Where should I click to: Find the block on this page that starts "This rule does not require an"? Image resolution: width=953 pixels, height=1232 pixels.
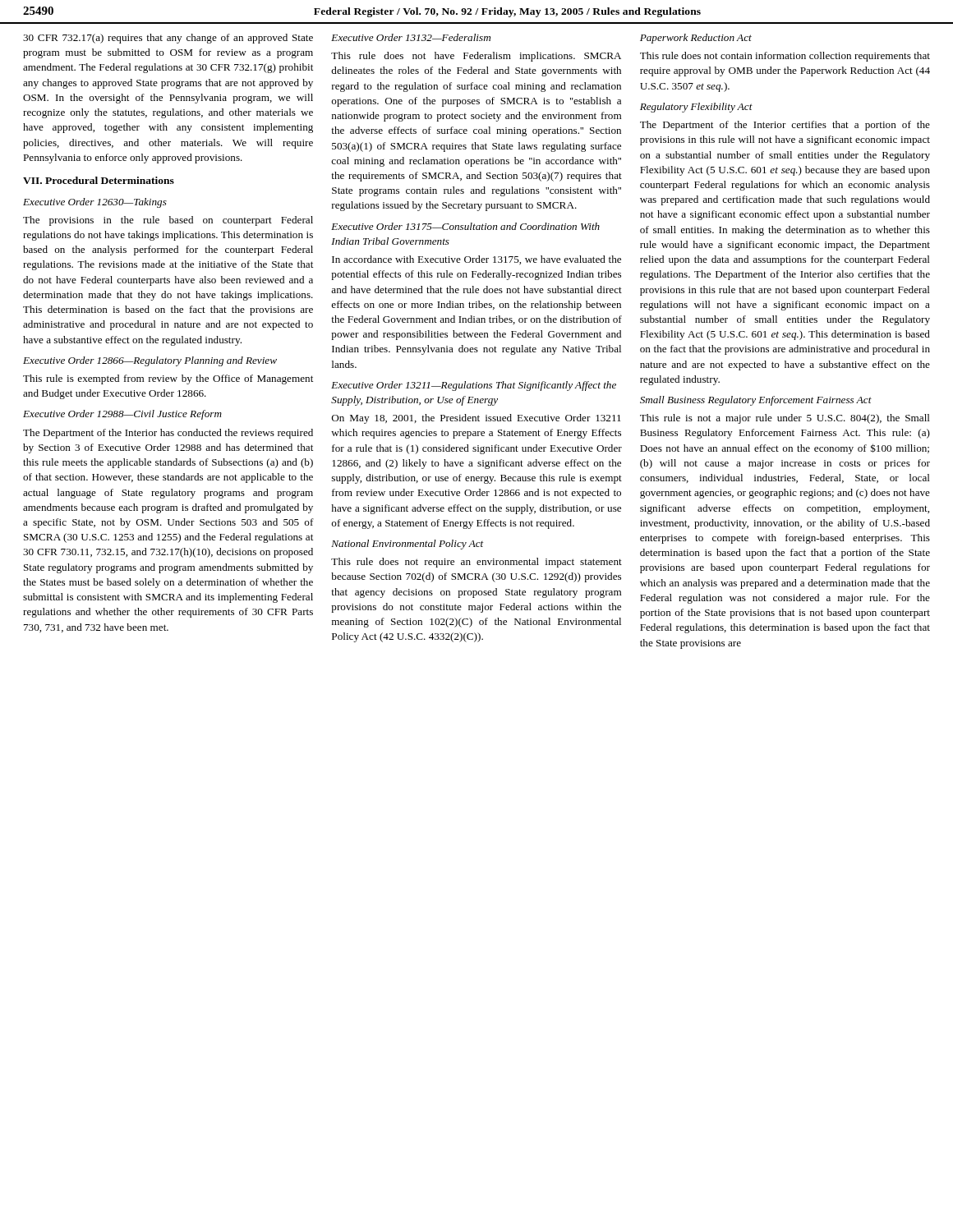click(476, 599)
